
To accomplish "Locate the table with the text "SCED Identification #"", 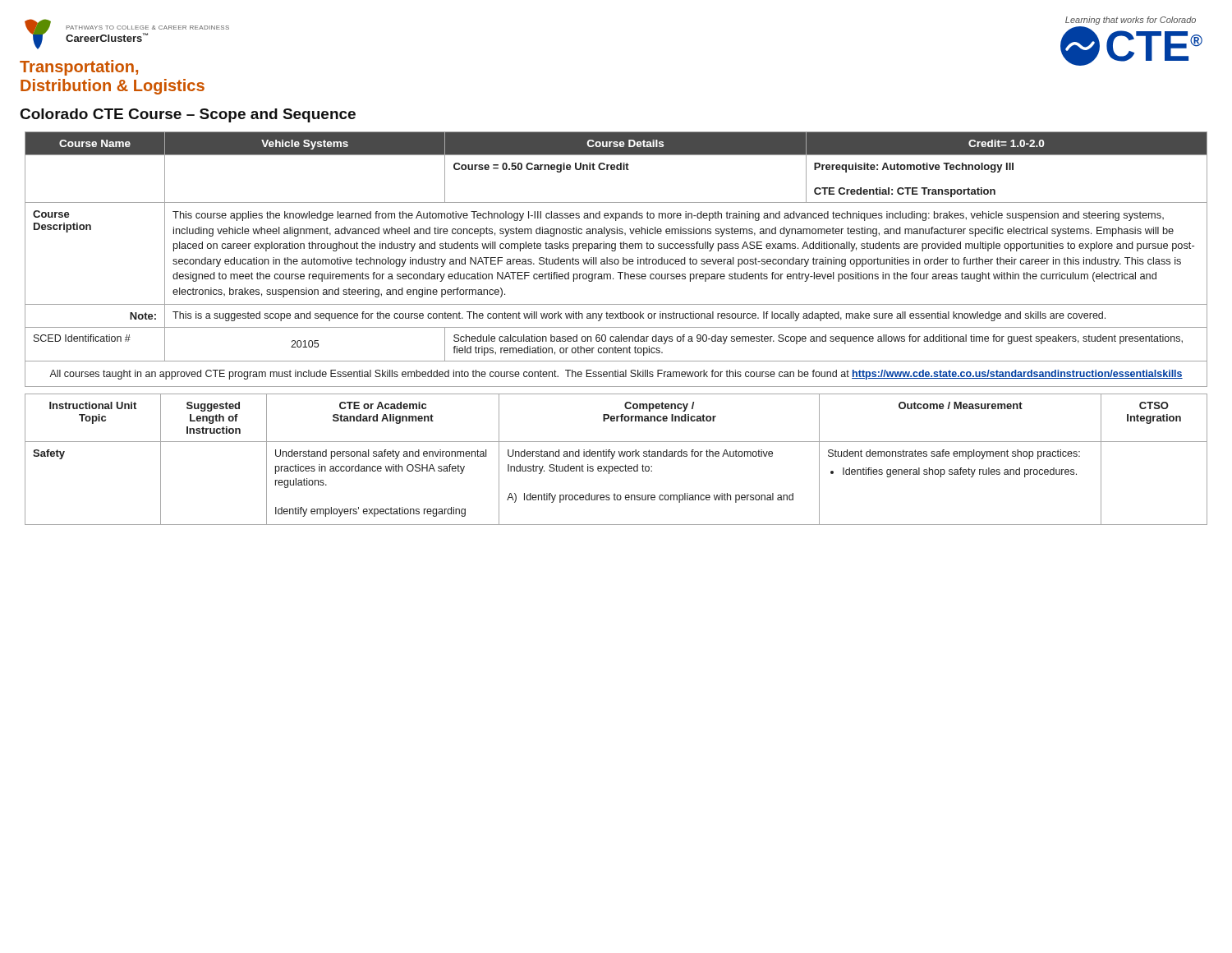I will [616, 259].
